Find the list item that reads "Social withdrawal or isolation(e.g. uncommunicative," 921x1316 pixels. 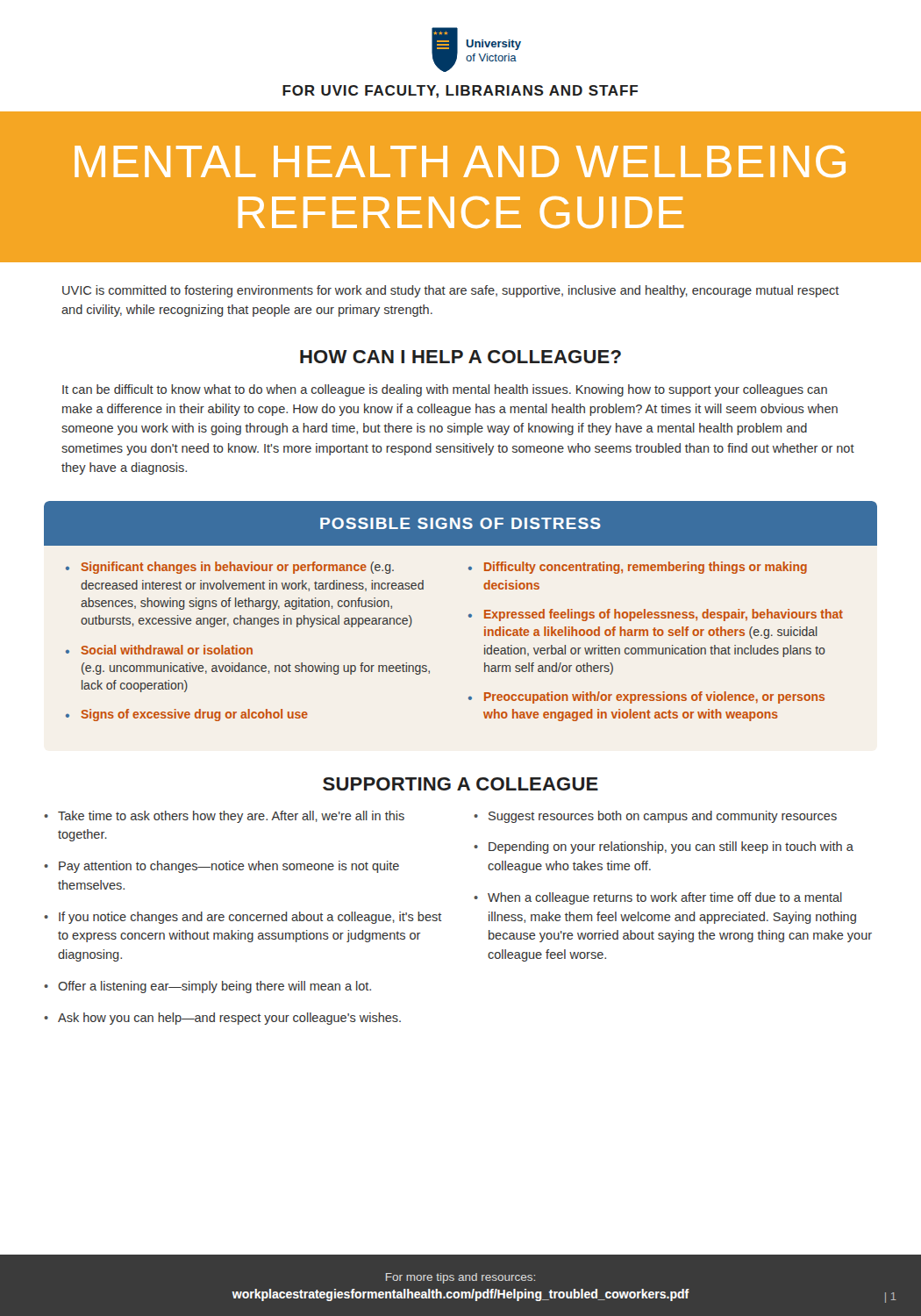[x=256, y=668]
